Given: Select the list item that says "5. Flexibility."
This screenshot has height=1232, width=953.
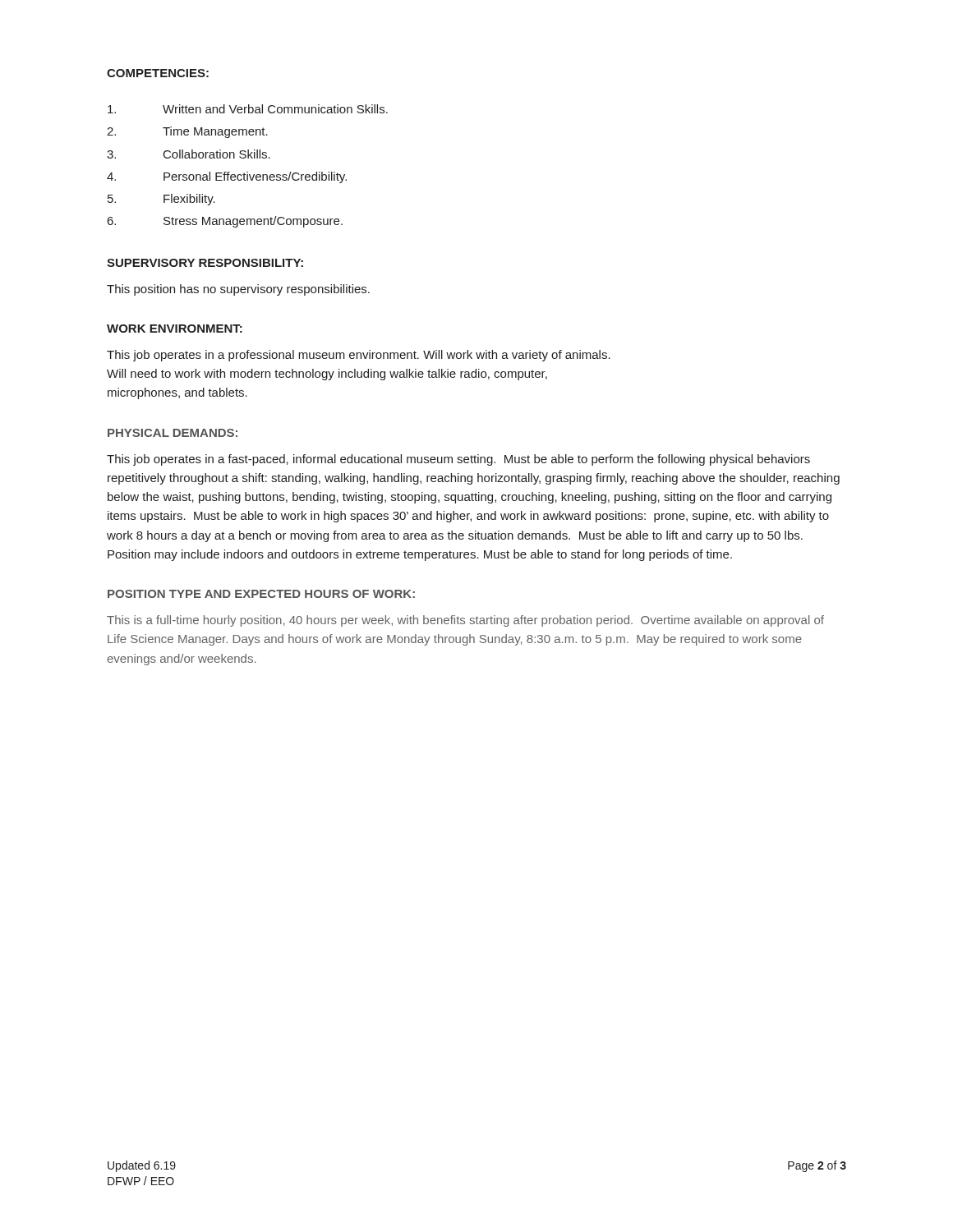Looking at the screenshot, I should [x=161, y=198].
